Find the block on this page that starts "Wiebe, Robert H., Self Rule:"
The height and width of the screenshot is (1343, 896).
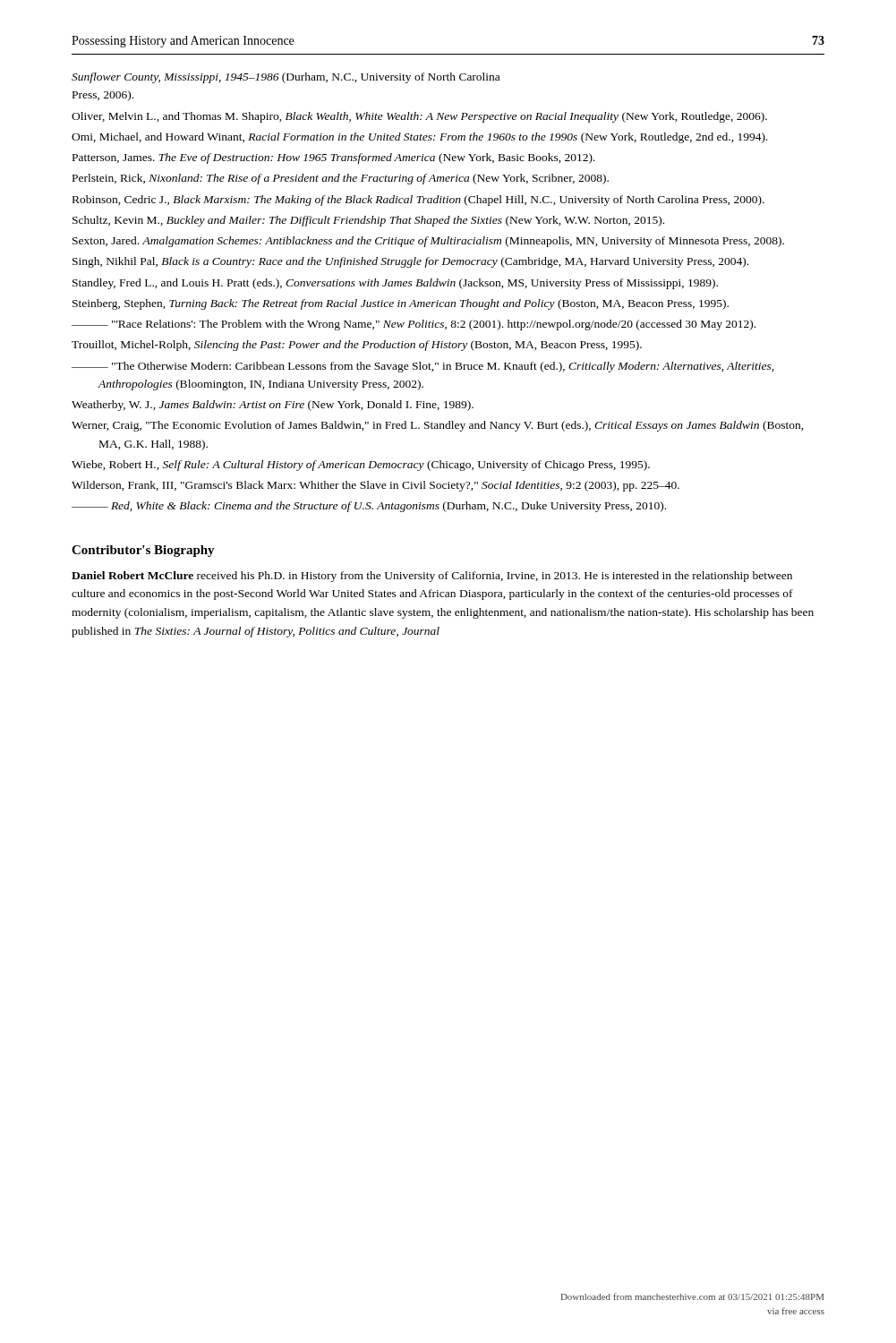point(361,464)
